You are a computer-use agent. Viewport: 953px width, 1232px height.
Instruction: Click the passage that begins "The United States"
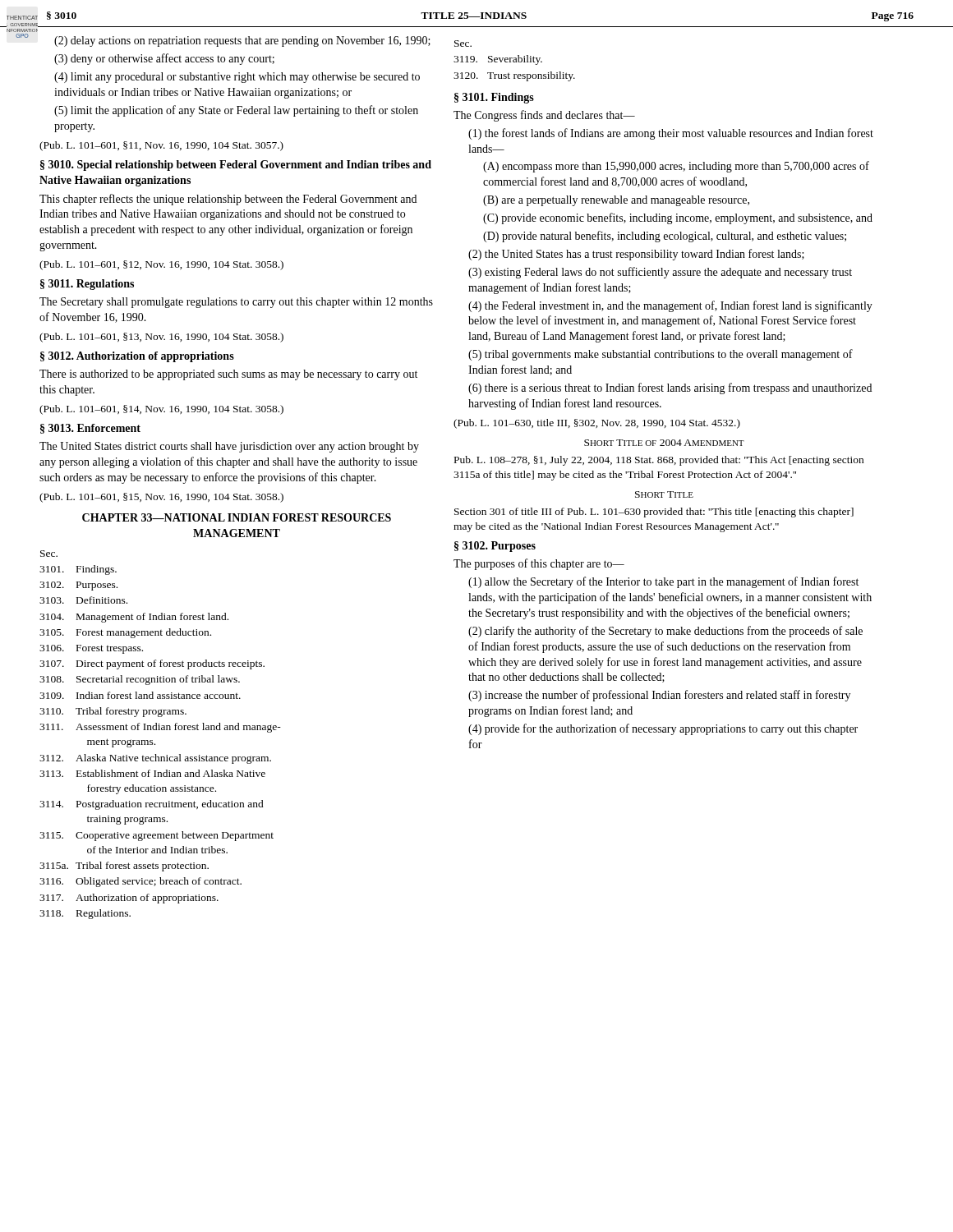237,463
